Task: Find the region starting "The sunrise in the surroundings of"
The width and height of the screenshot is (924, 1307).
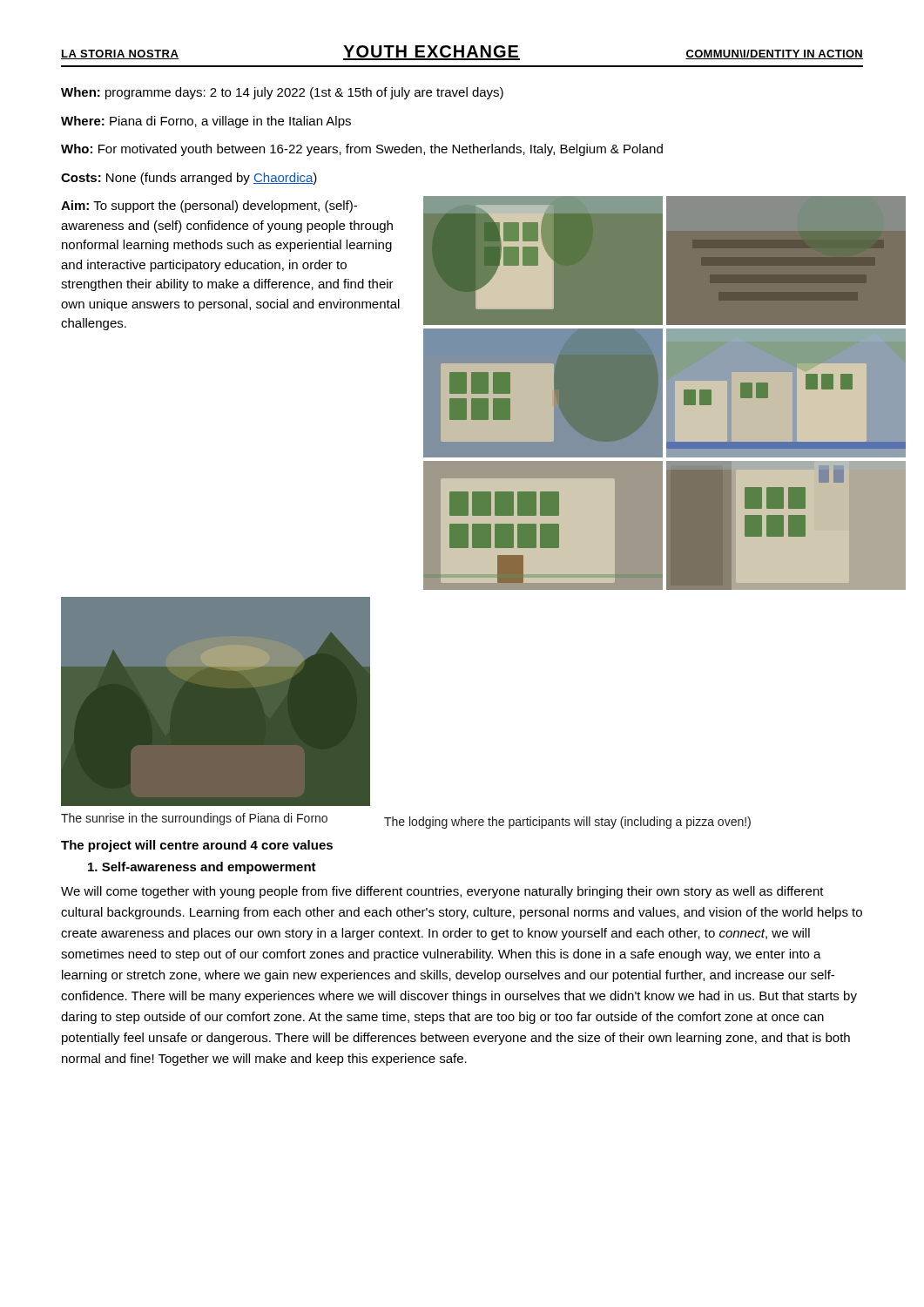Action: point(195,818)
